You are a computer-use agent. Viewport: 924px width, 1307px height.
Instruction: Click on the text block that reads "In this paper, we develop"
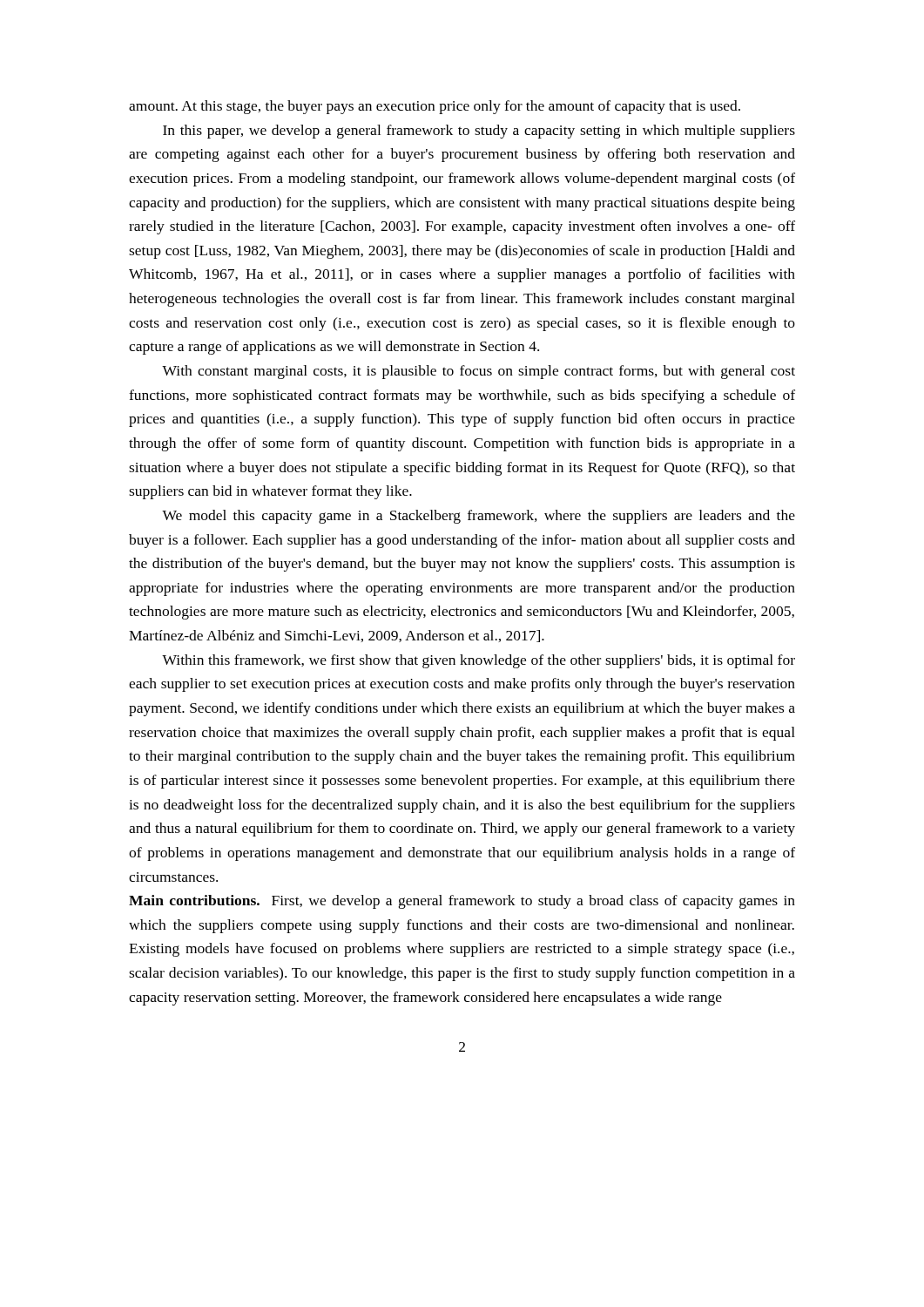coord(462,238)
